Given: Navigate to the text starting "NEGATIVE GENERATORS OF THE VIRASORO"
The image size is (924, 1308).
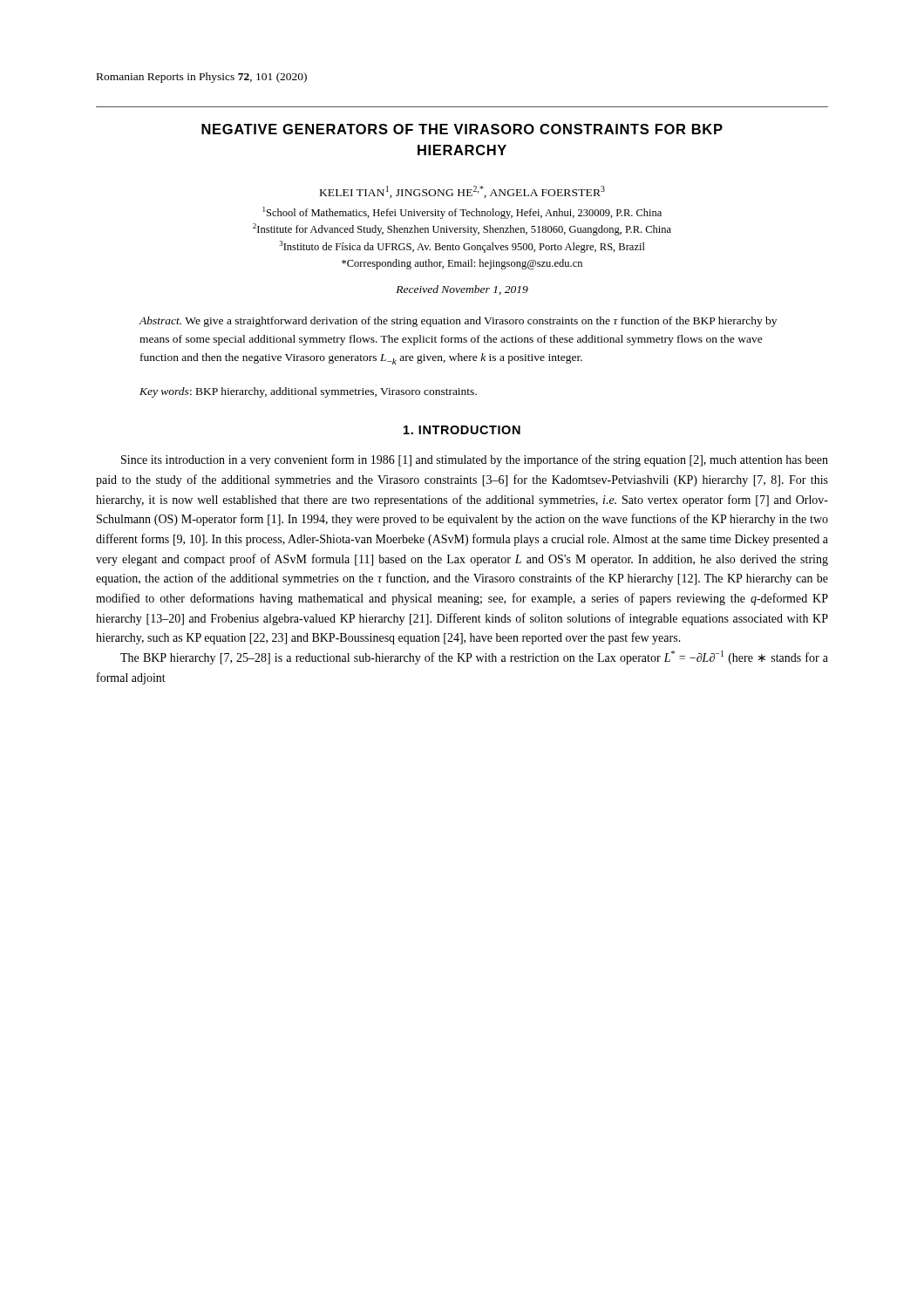Looking at the screenshot, I should [x=462, y=140].
